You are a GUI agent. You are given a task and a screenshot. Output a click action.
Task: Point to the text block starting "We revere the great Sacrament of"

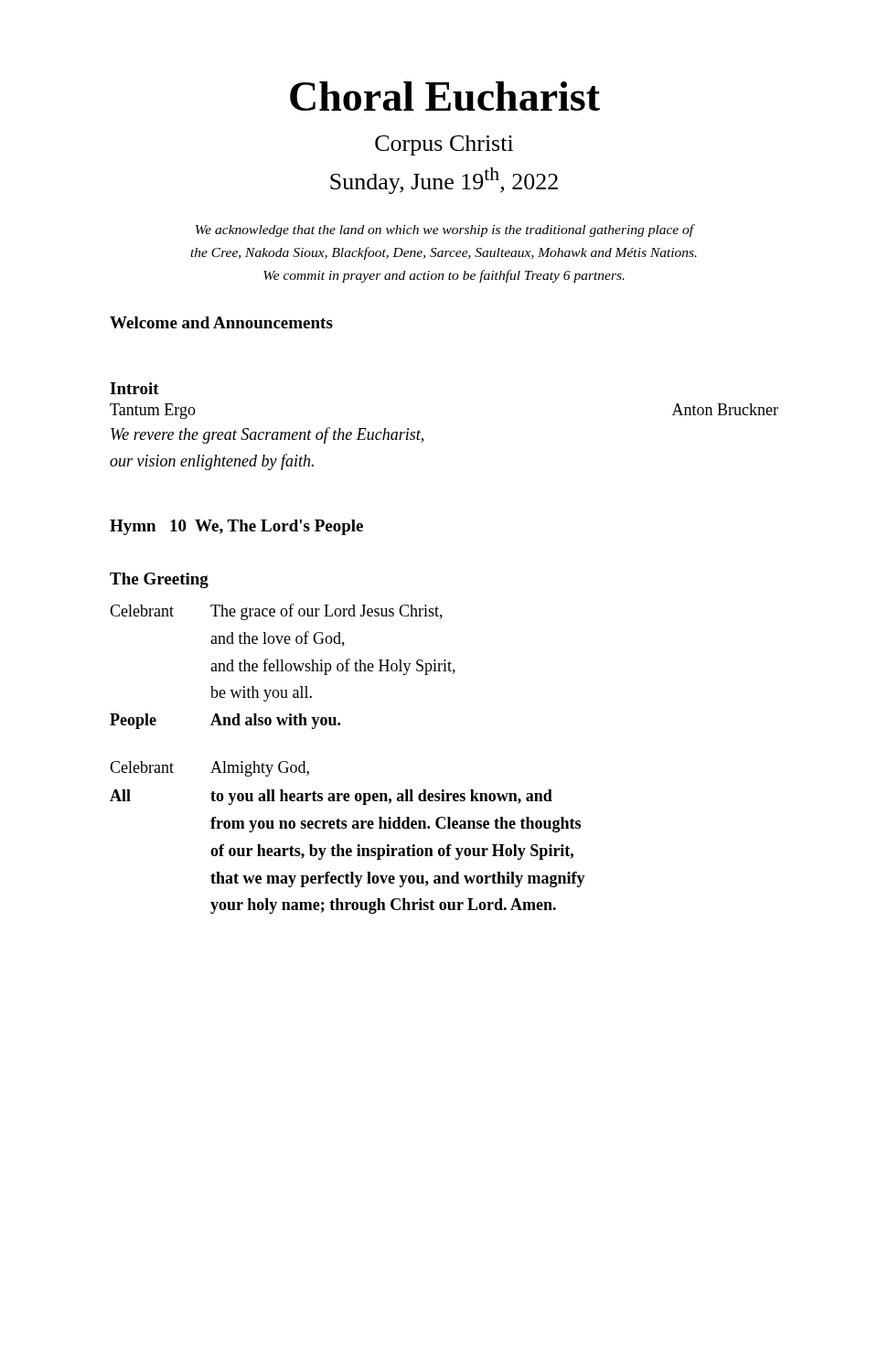(267, 447)
